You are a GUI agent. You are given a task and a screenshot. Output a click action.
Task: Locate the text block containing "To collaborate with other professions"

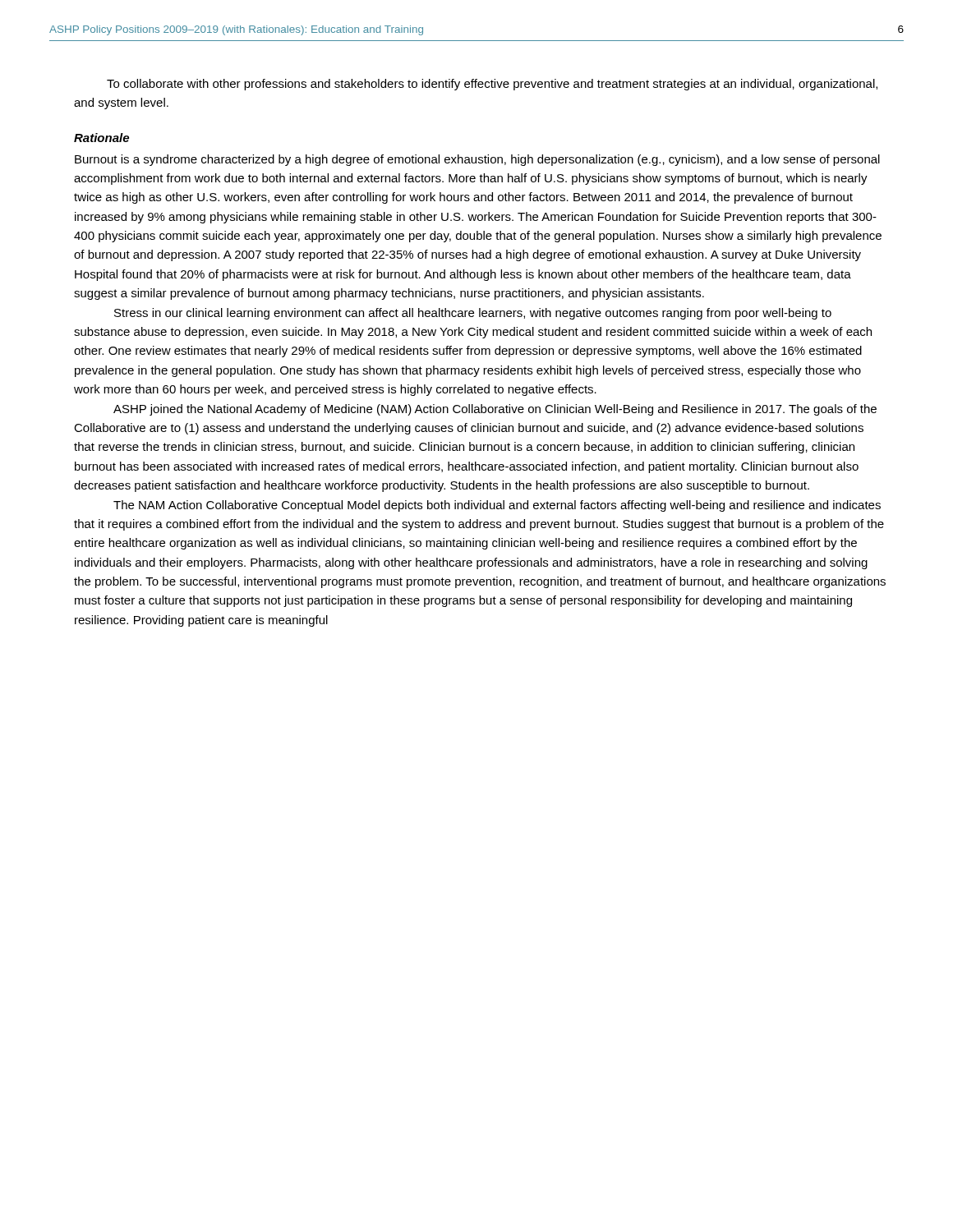coord(476,93)
